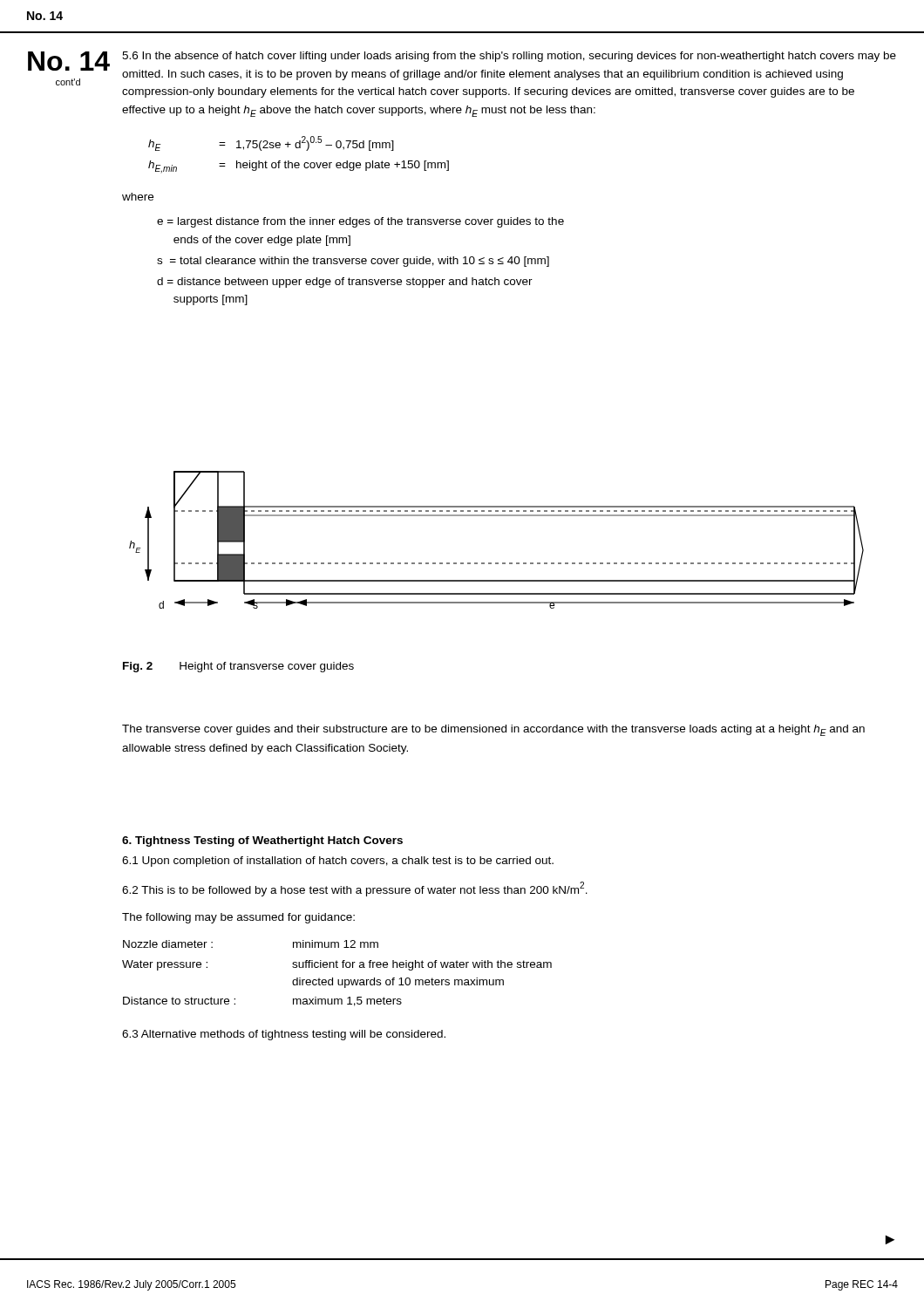
Task: Navigate to the region starting "Fig. 2 Height of transverse"
Action: (238, 666)
